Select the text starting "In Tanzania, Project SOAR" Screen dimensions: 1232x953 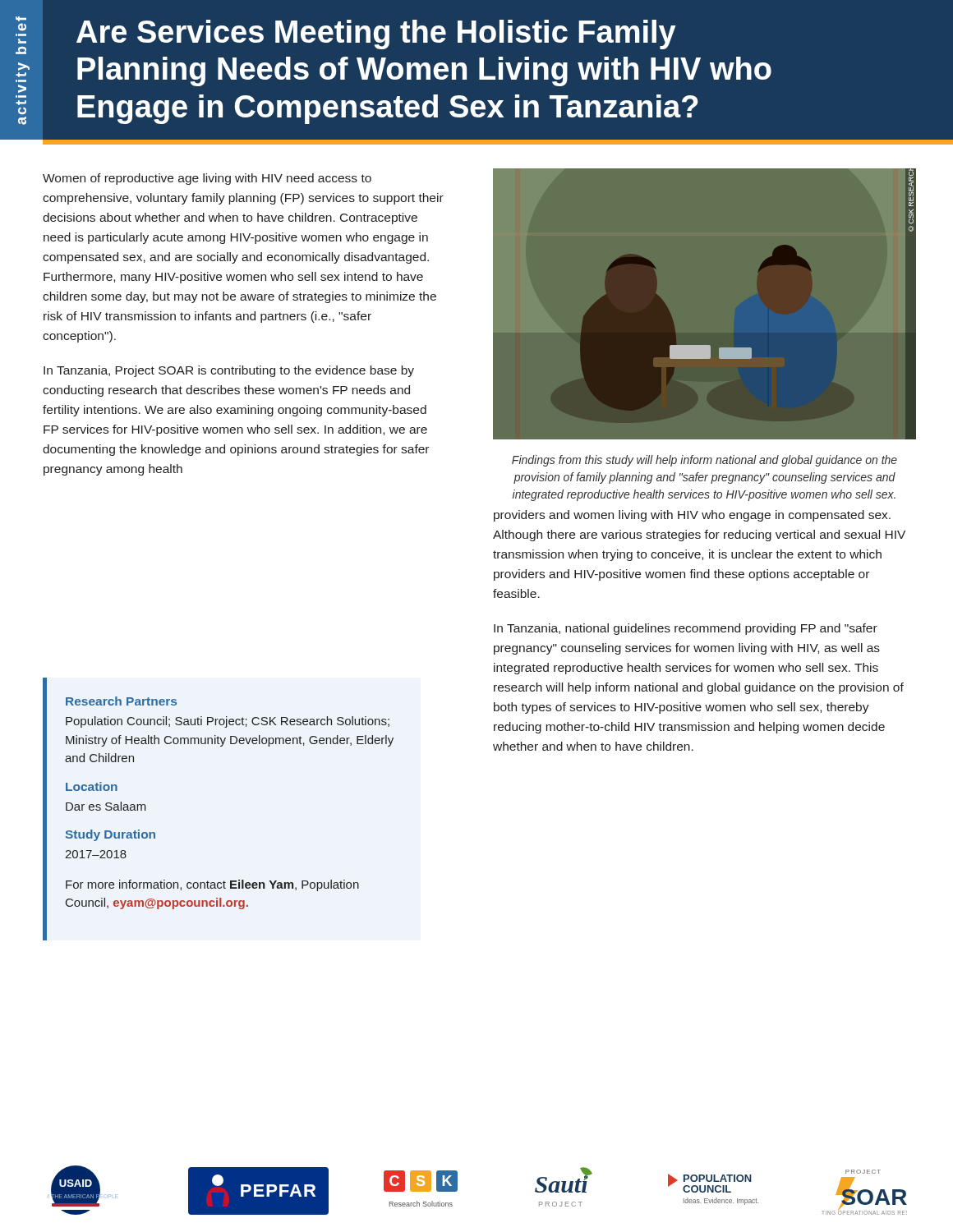[236, 419]
